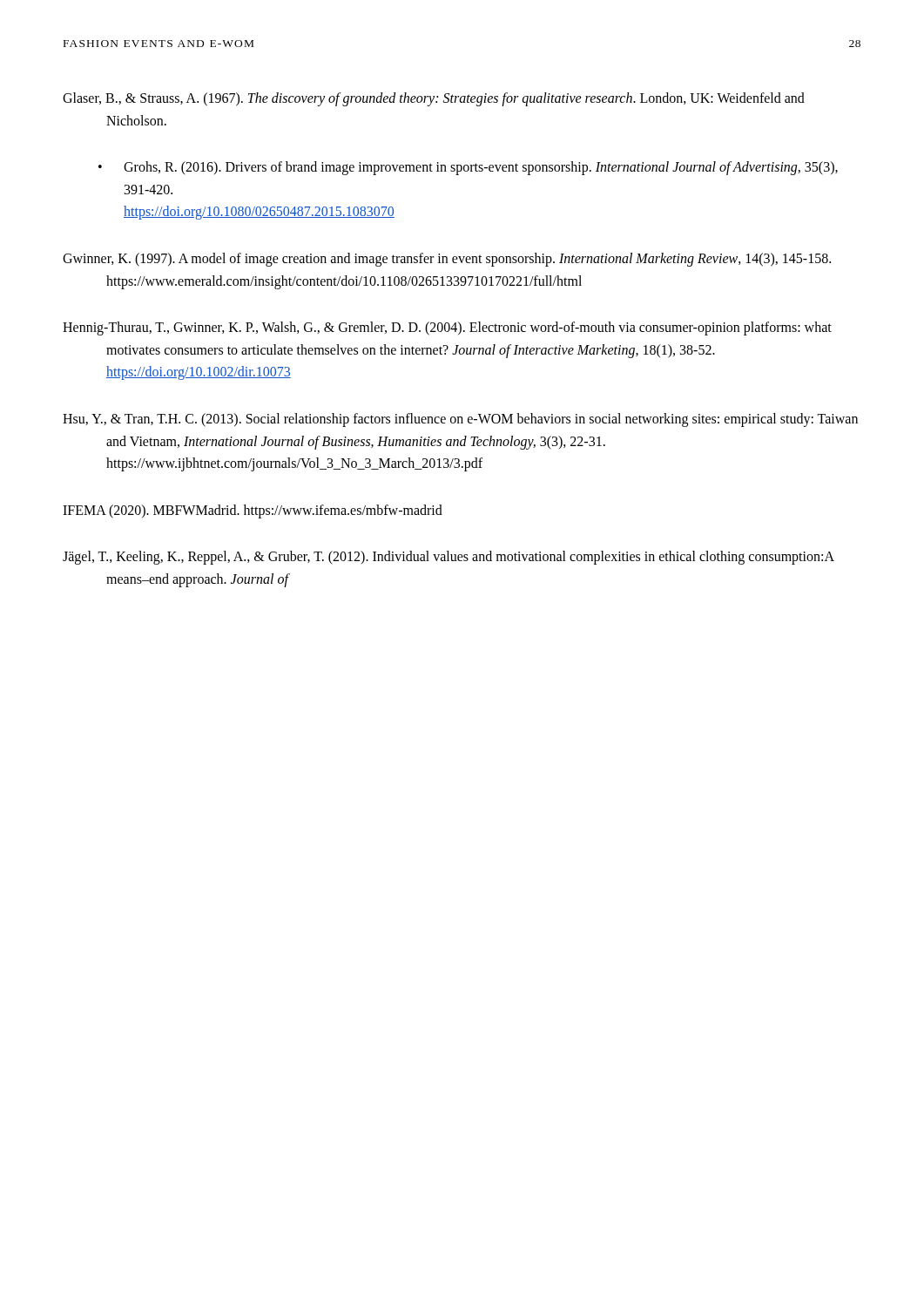
Task: Find the block on this page that starts "Hennig-Thurau, T., Gwinner, K. P., Walsh,"
Action: [x=447, y=350]
